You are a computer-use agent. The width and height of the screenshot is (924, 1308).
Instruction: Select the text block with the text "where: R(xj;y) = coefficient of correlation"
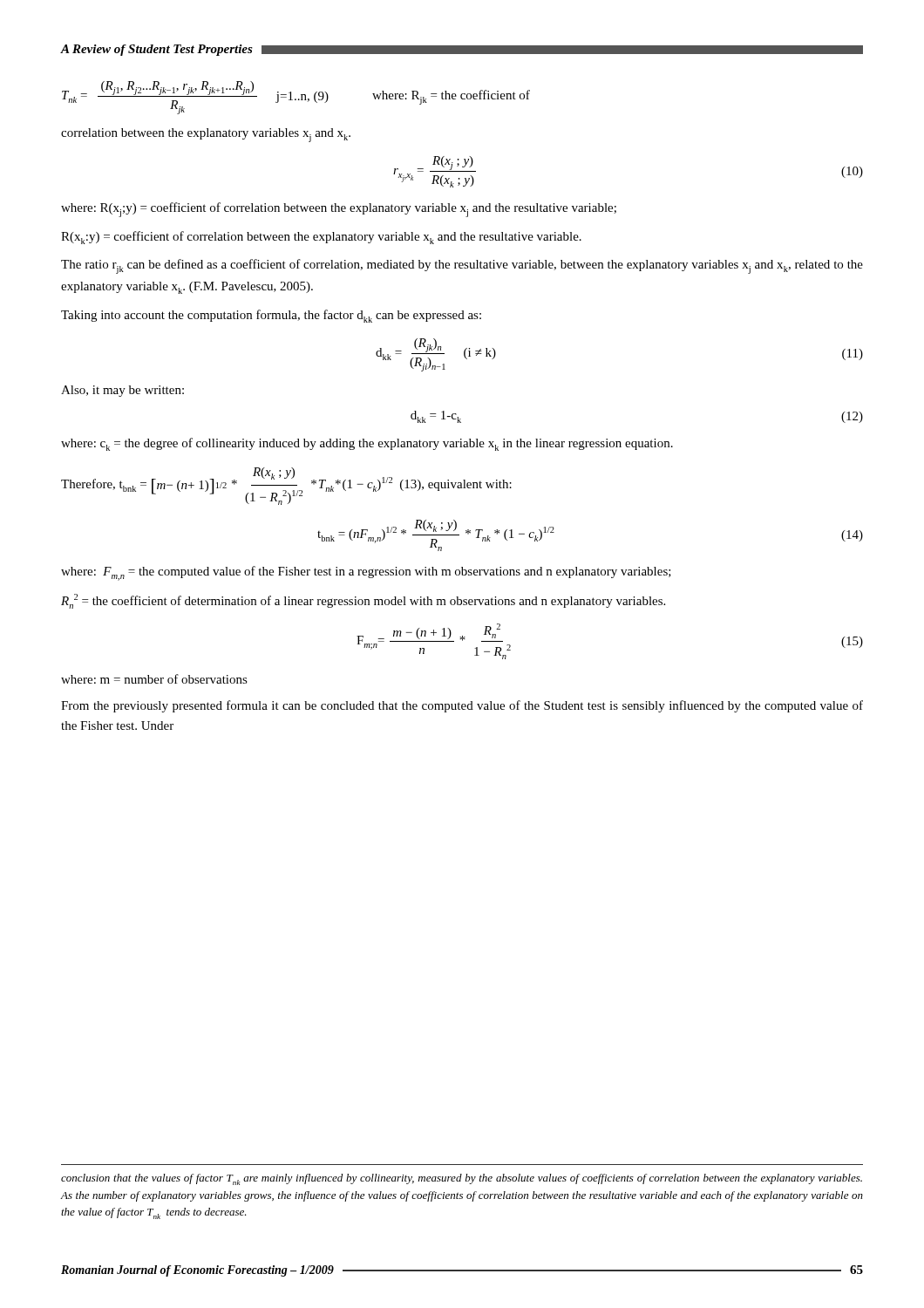pyautogui.click(x=339, y=209)
